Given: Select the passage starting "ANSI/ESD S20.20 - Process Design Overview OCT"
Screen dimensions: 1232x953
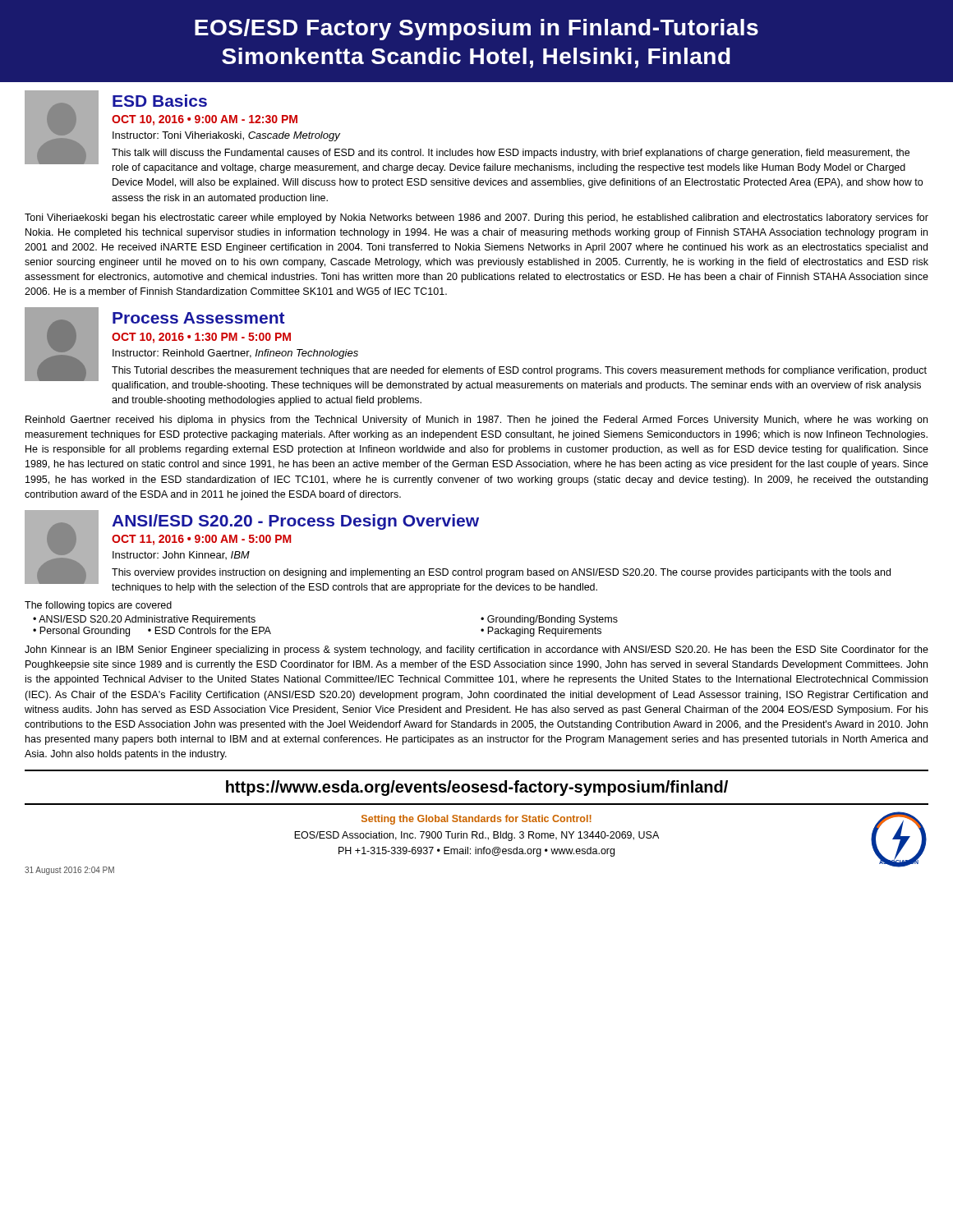Looking at the screenshot, I should click(295, 528).
